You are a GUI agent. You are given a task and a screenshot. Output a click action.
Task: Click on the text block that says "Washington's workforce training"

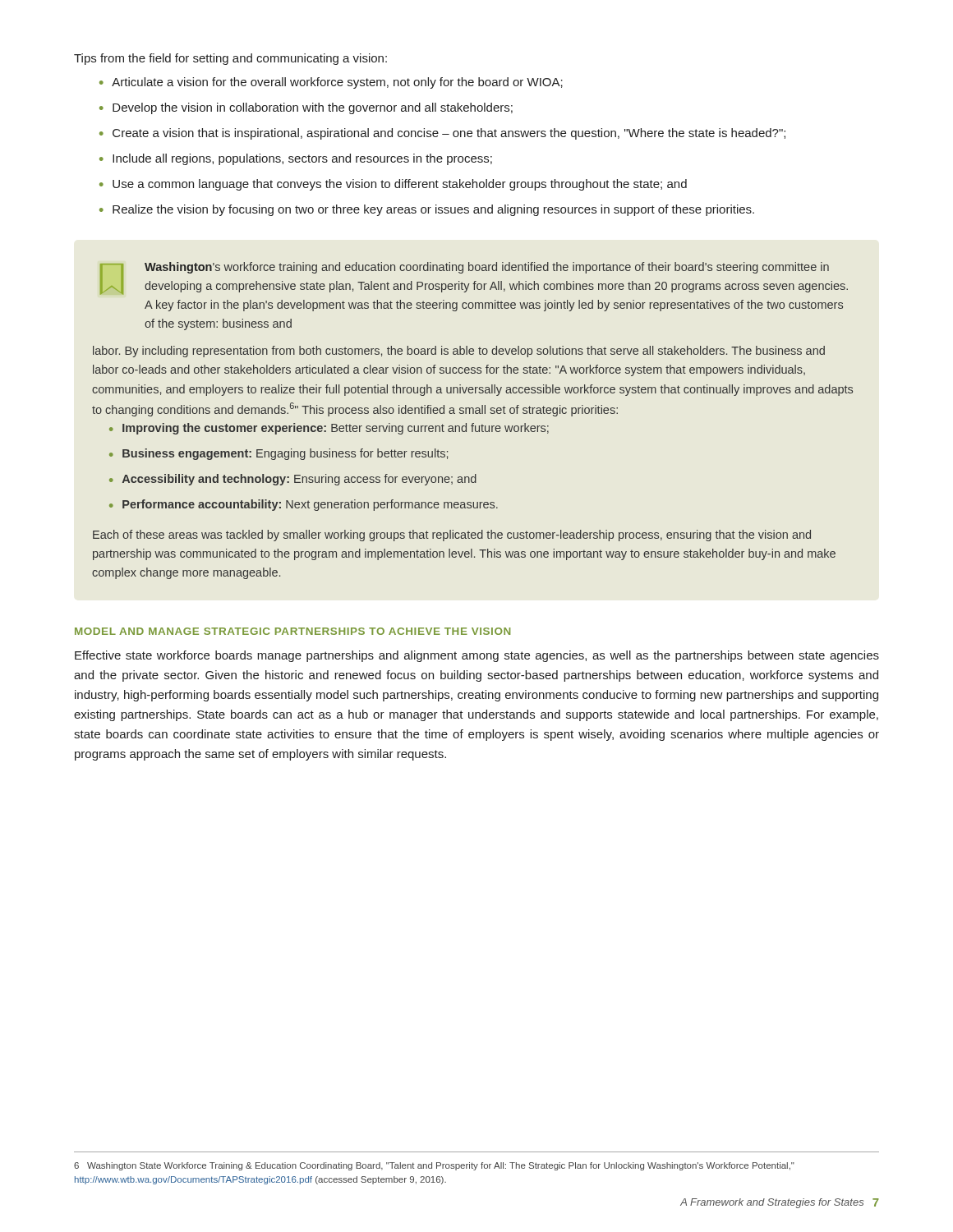click(x=473, y=420)
